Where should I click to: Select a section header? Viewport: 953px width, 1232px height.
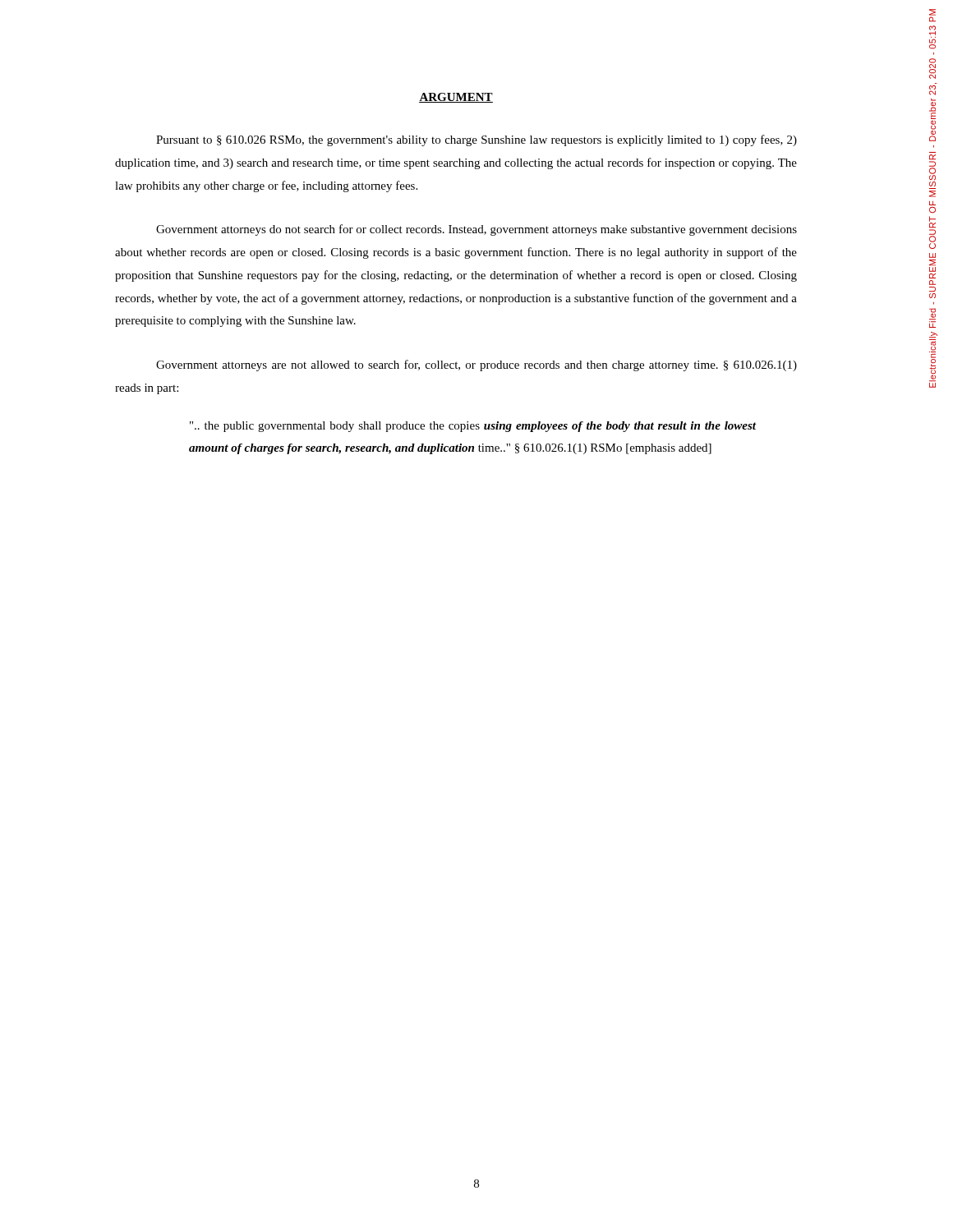pyautogui.click(x=456, y=97)
